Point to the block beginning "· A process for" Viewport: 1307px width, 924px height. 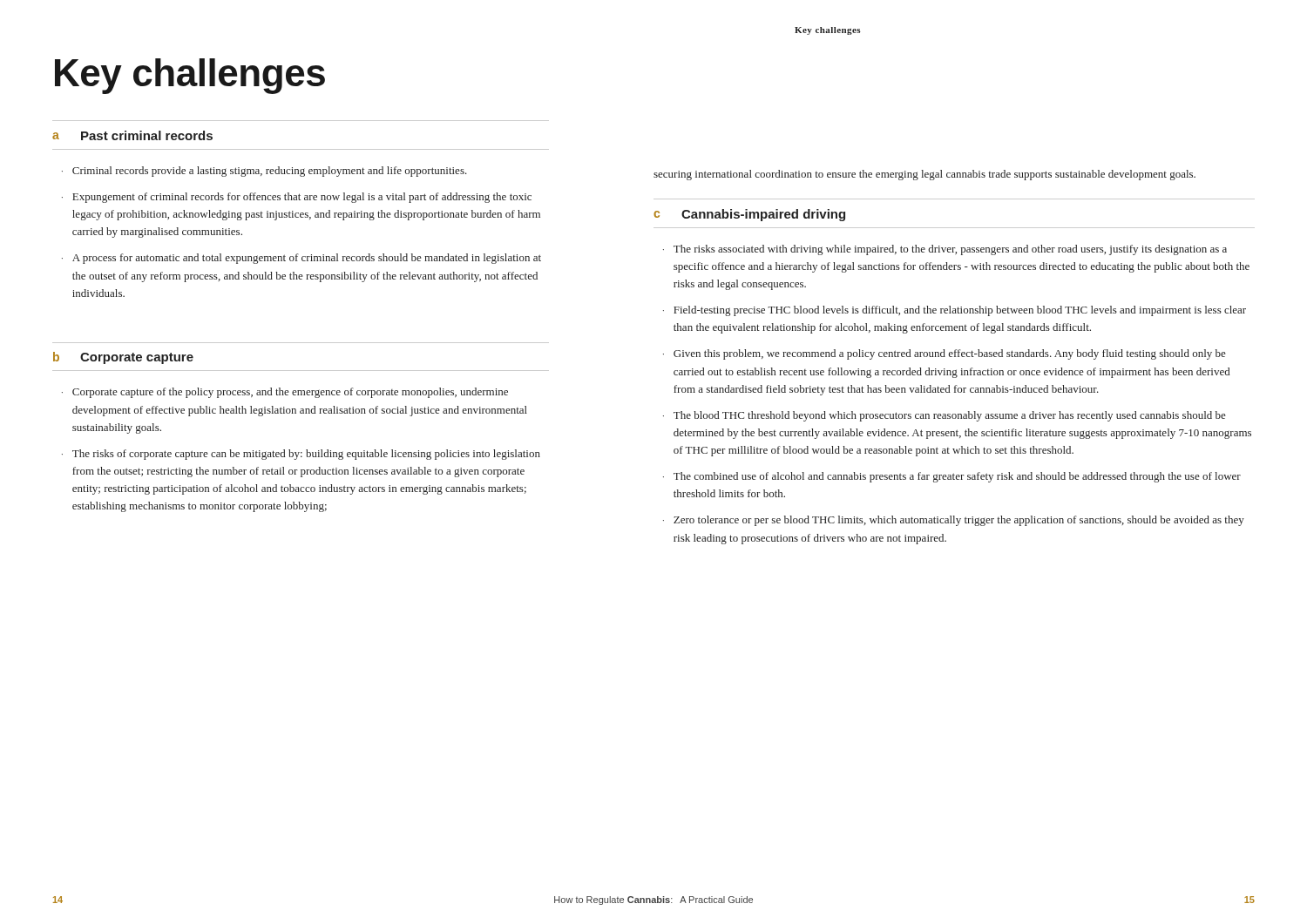tap(301, 276)
